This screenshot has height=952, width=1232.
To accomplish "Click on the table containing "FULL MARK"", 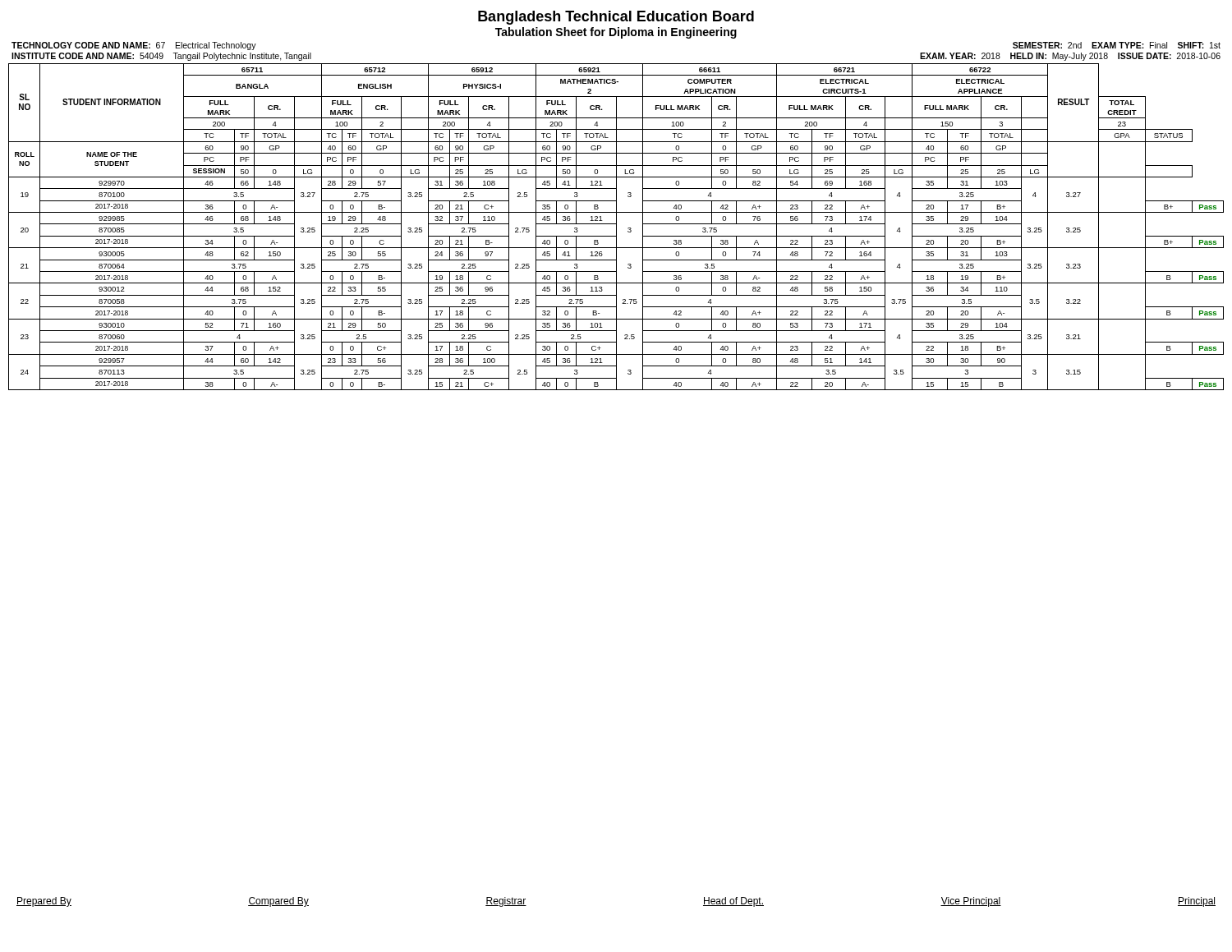I will (616, 227).
